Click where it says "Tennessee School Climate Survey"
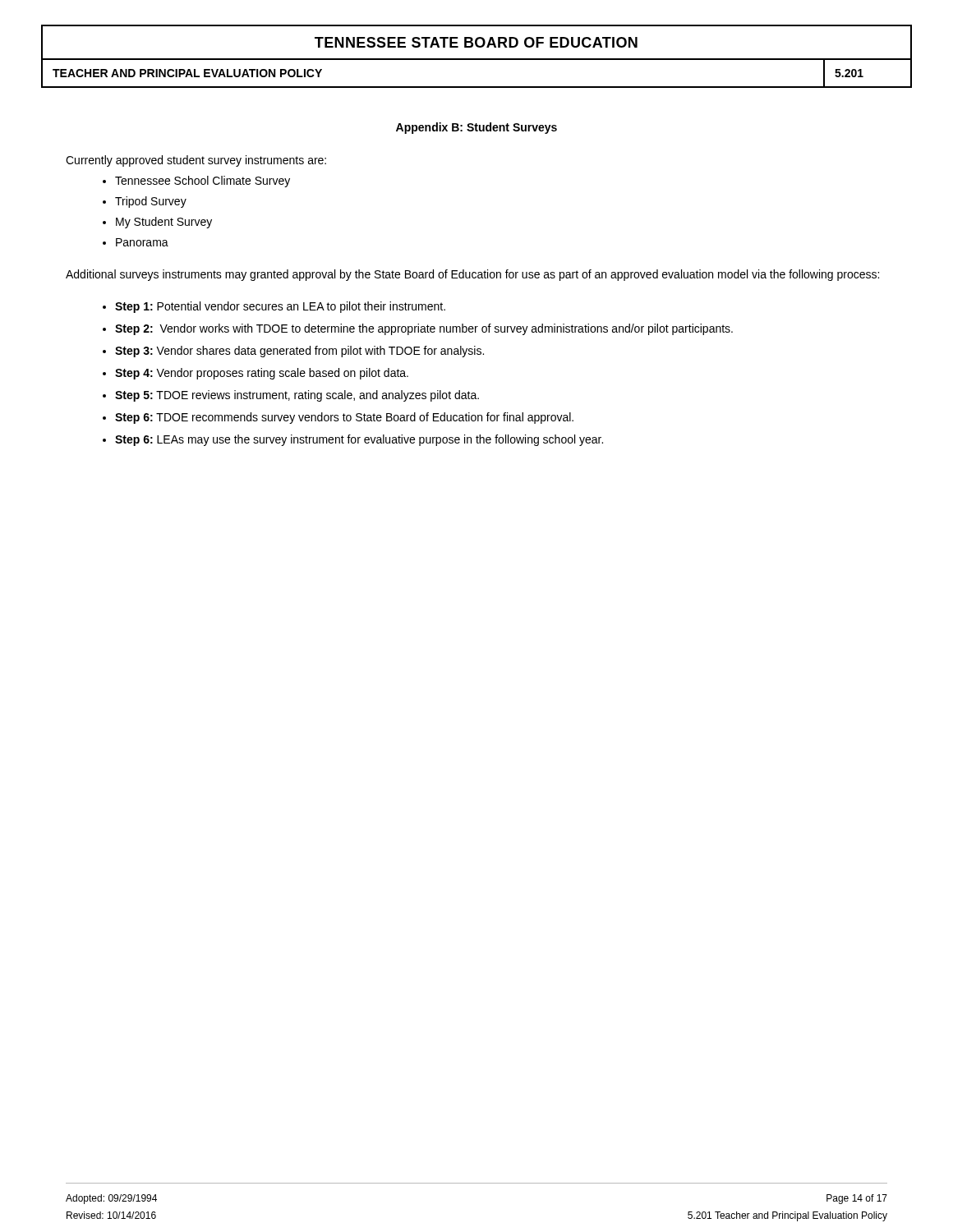953x1232 pixels. (203, 182)
